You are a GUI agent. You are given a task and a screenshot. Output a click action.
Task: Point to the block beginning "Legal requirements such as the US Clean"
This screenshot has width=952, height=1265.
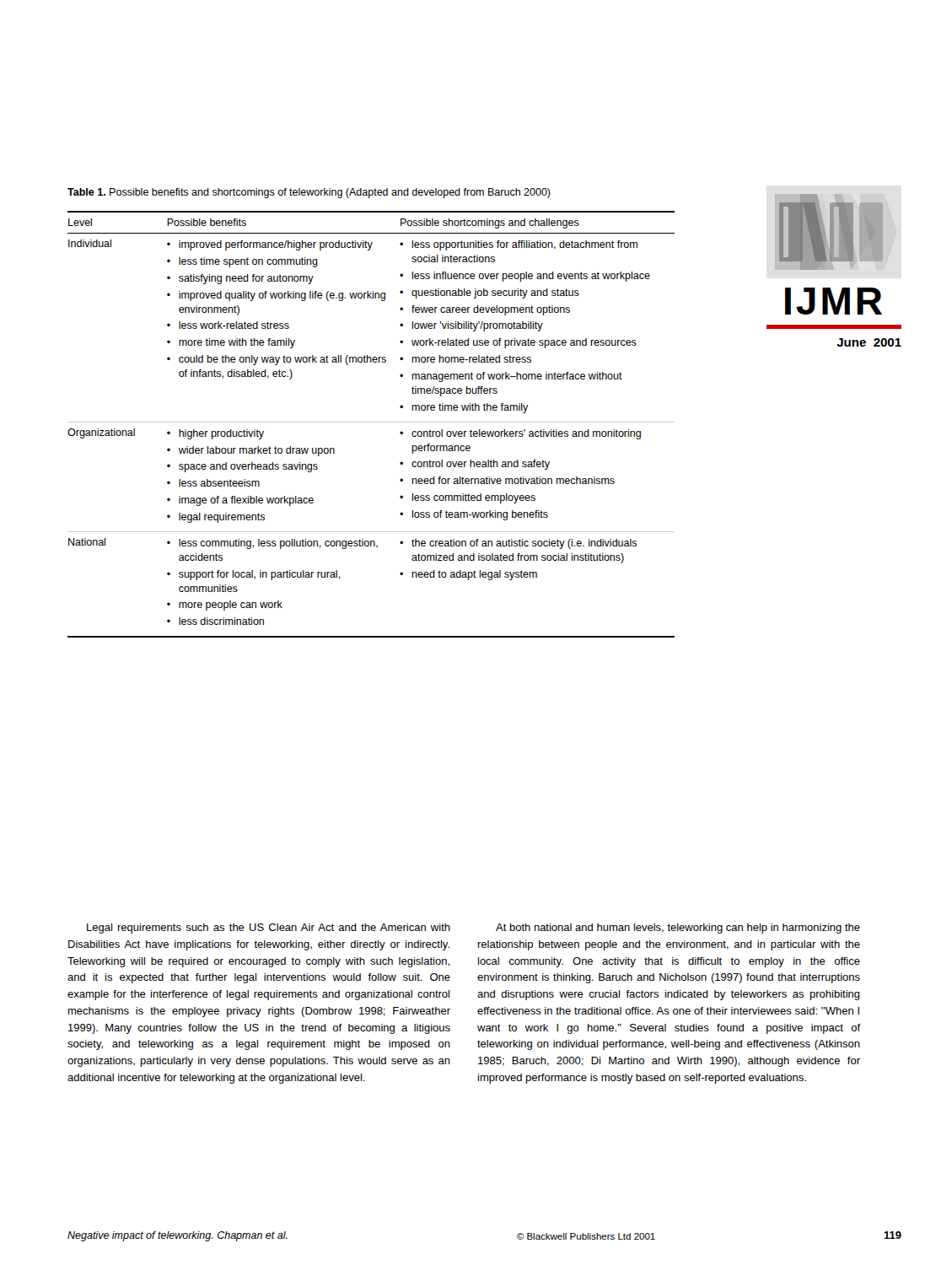pos(271,930)
